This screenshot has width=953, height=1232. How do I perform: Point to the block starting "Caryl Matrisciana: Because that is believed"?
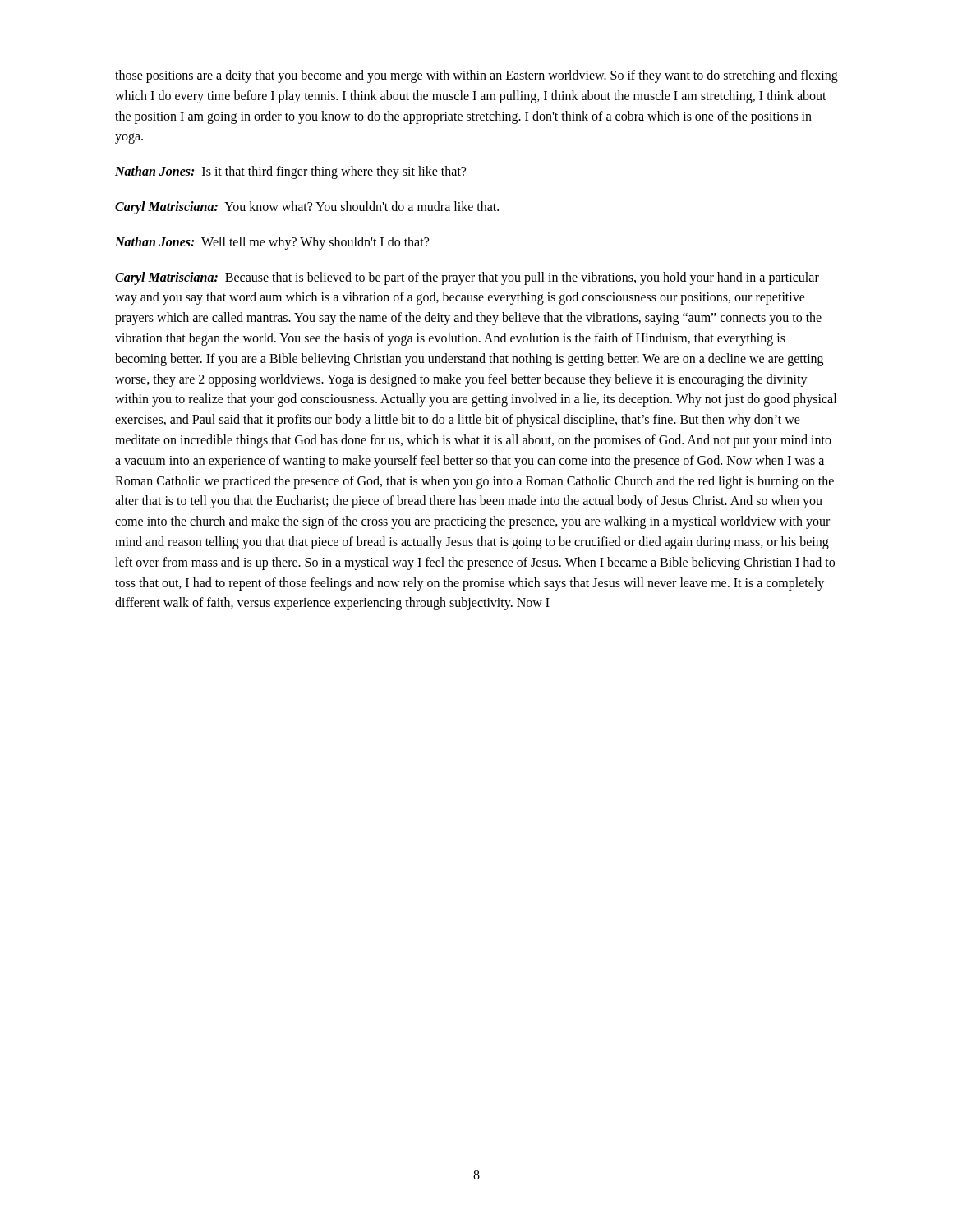pos(476,440)
